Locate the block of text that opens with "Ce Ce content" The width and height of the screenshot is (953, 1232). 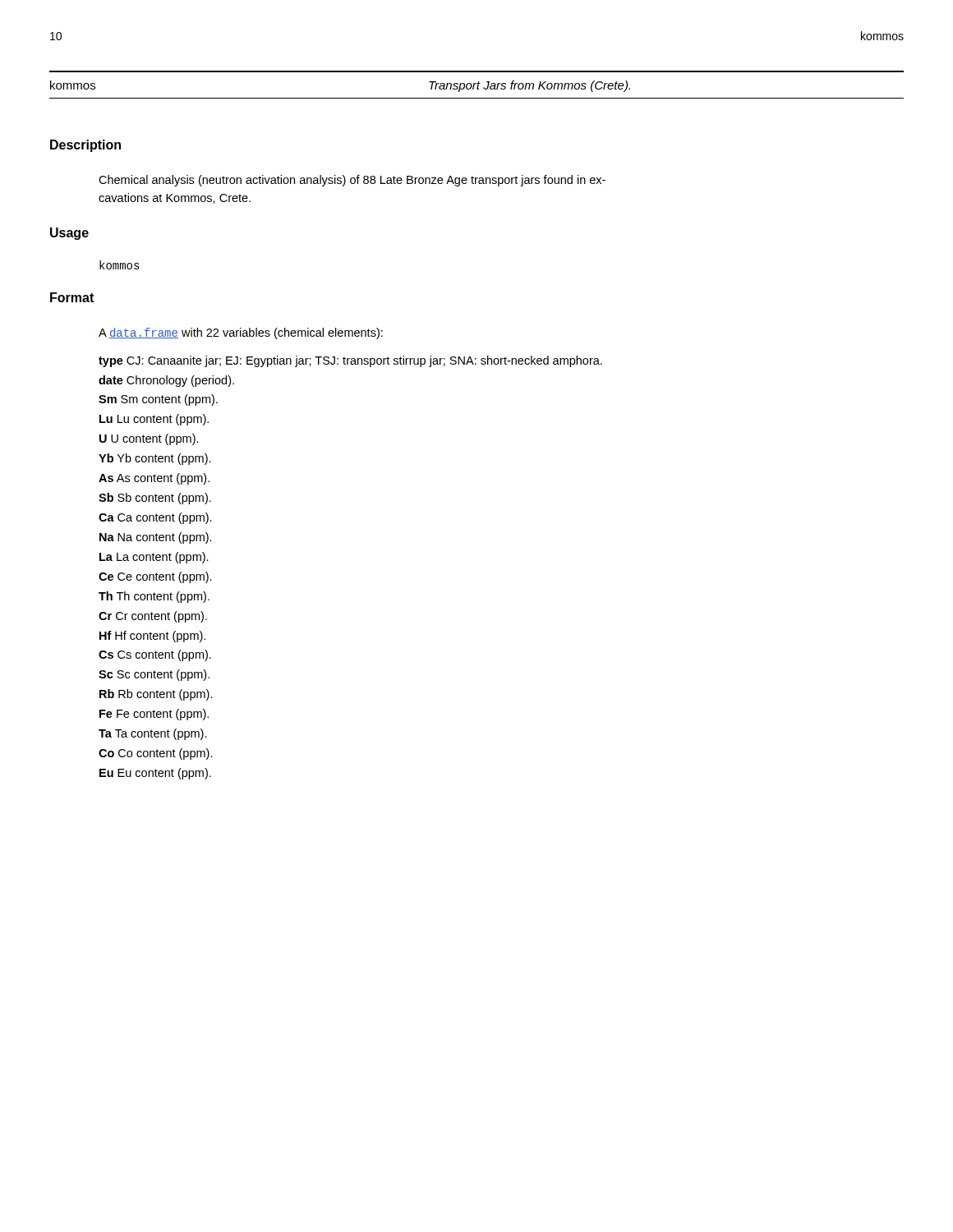tap(156, 576)
